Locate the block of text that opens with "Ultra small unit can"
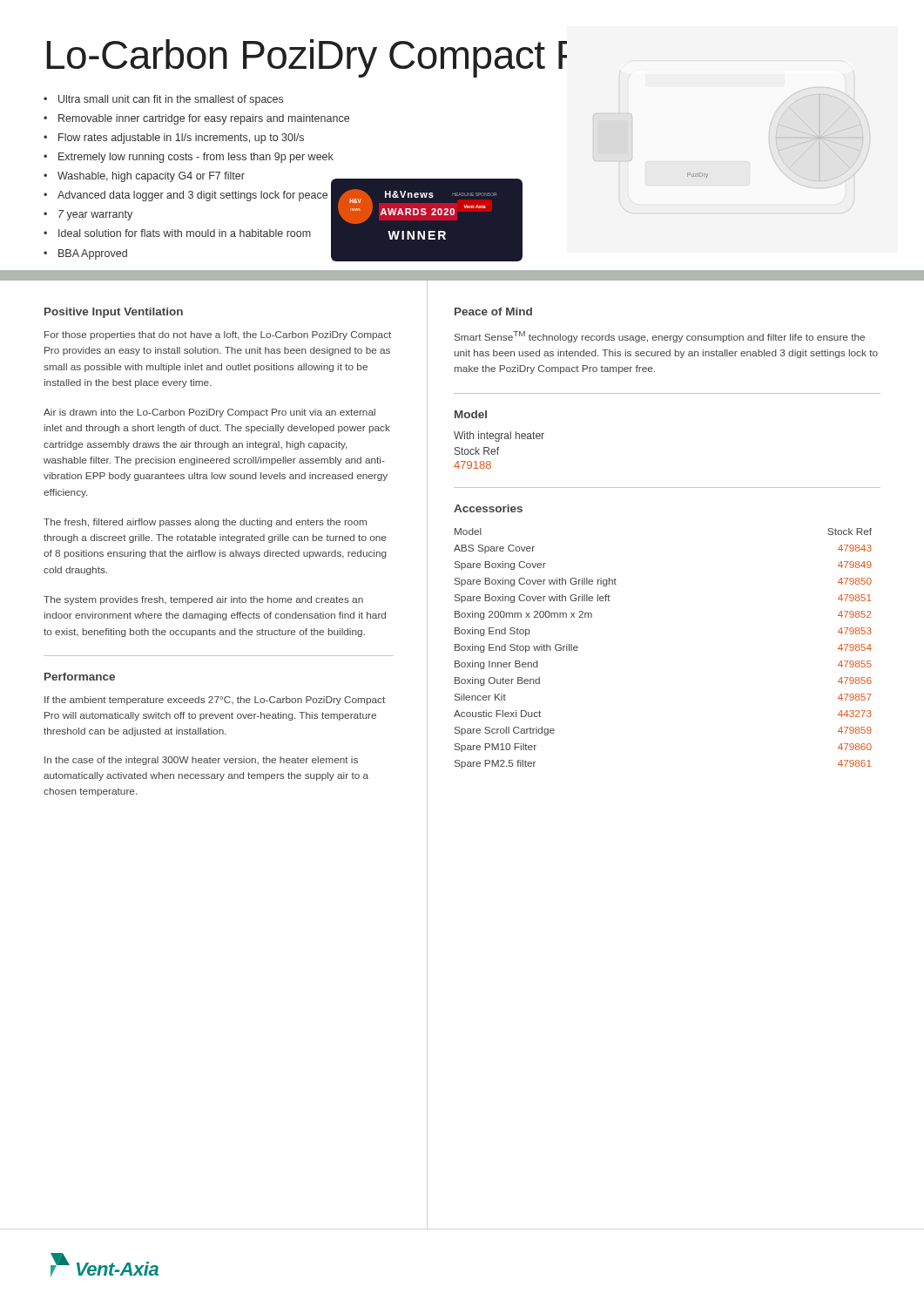 (171, 99)
